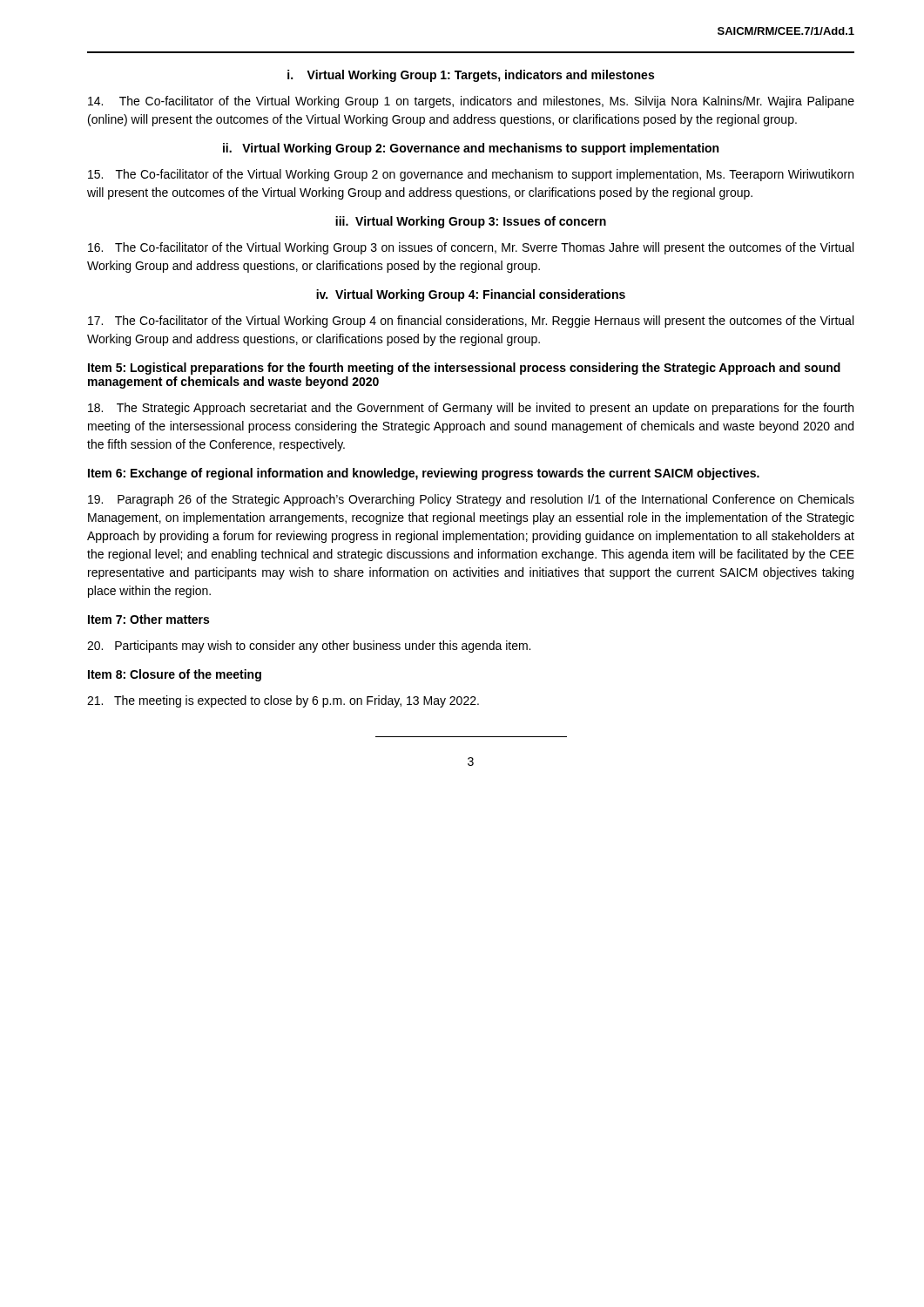Locate the block of text that opens with "Paragraph 26 of the Strategic Approach’s"
924x1307 pixels.
pos(471,545)
